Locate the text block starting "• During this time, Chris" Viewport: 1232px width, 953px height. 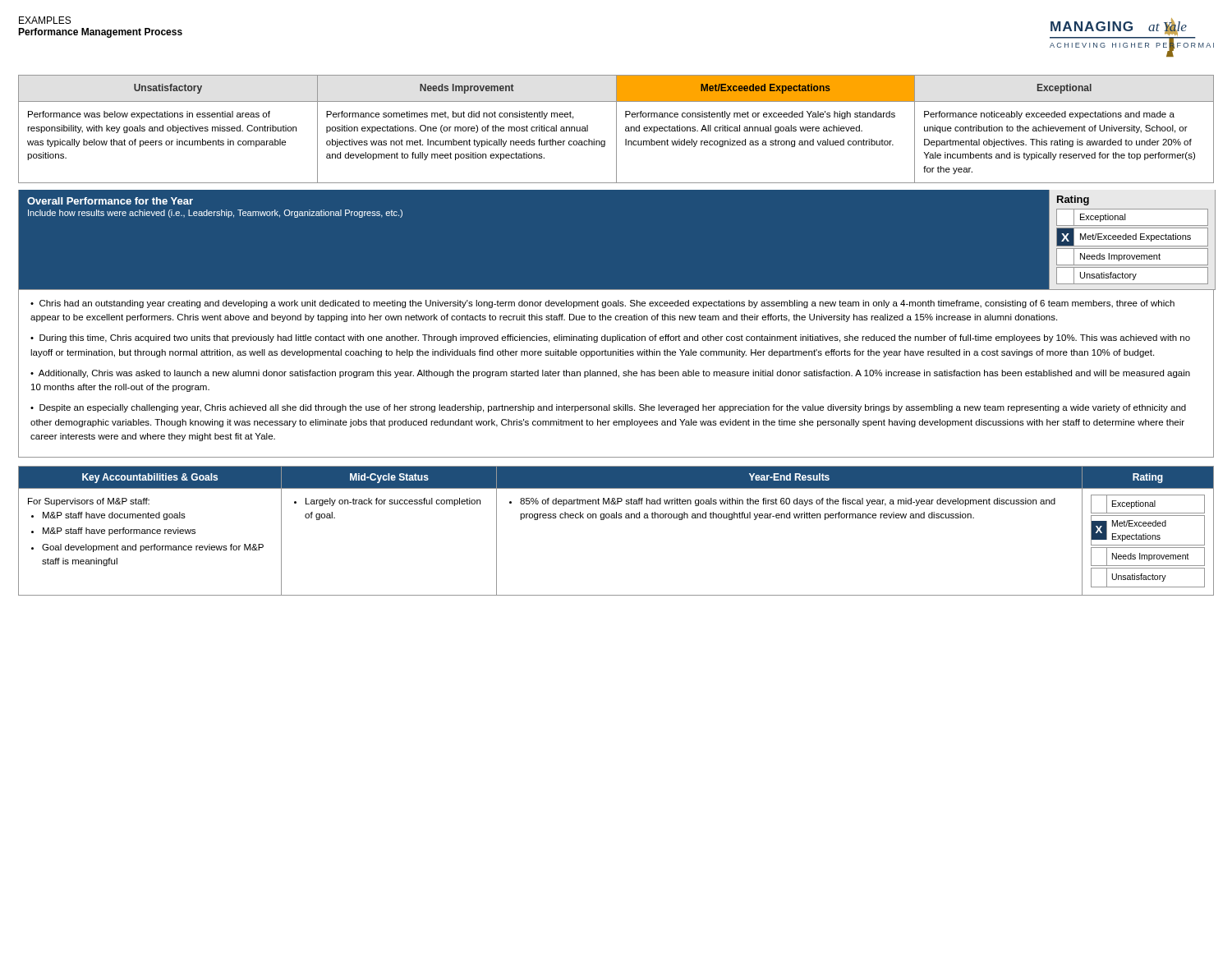pyautogui.click(x=610, y=345)
